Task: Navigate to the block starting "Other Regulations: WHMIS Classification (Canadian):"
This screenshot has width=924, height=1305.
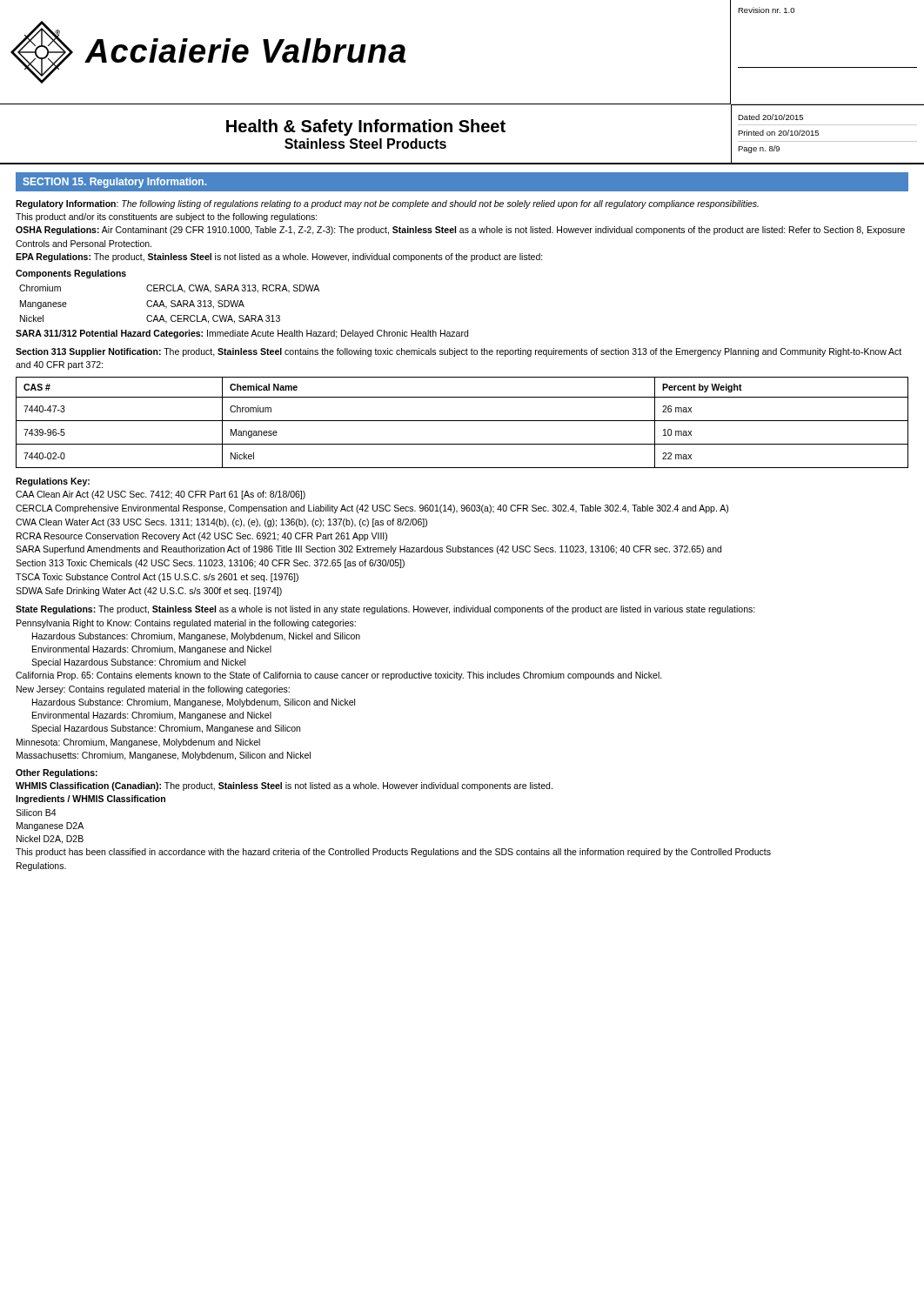Action: 57,773
